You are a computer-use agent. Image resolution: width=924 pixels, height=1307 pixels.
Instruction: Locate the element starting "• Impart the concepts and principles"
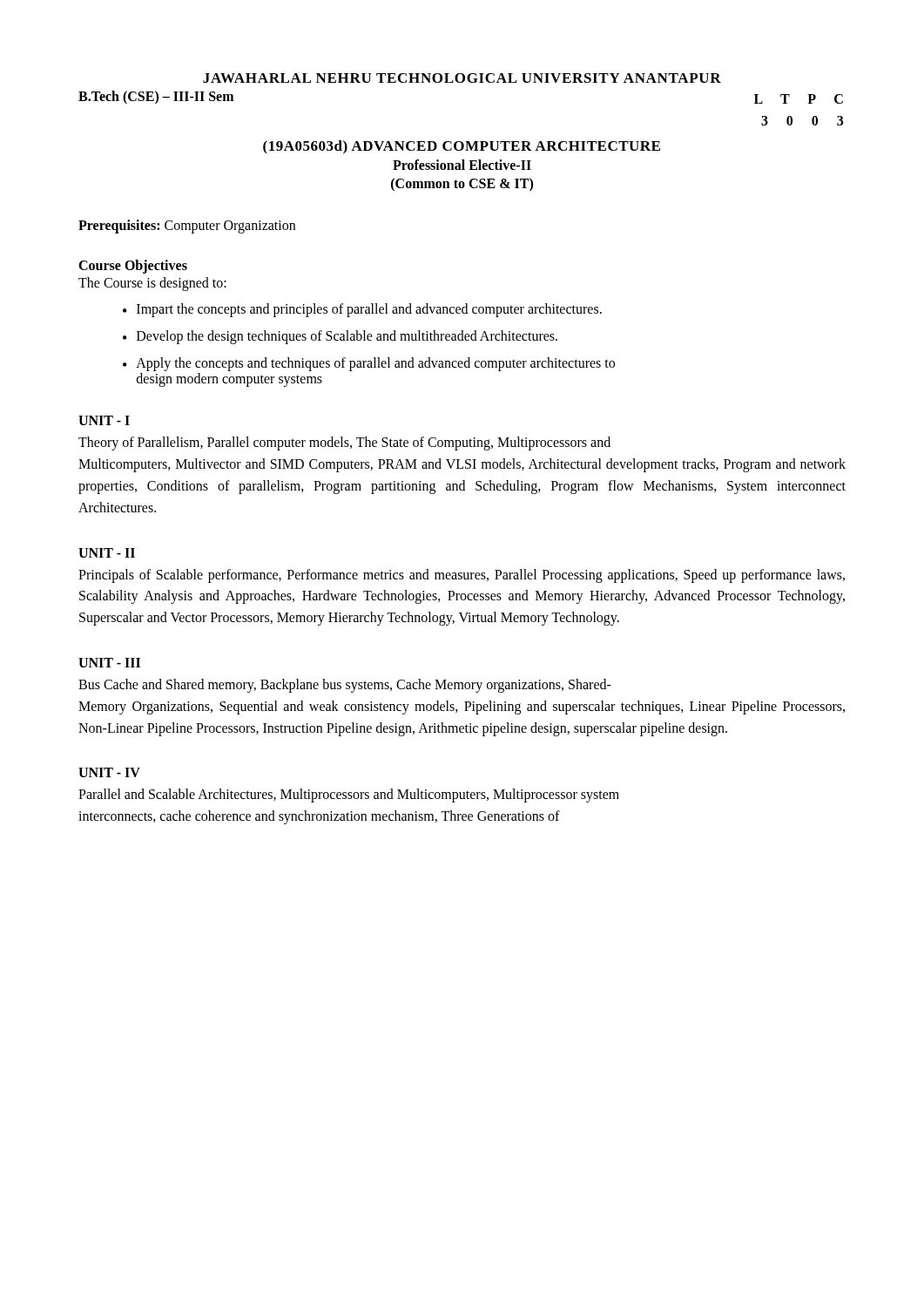click(x=362, y=311)
